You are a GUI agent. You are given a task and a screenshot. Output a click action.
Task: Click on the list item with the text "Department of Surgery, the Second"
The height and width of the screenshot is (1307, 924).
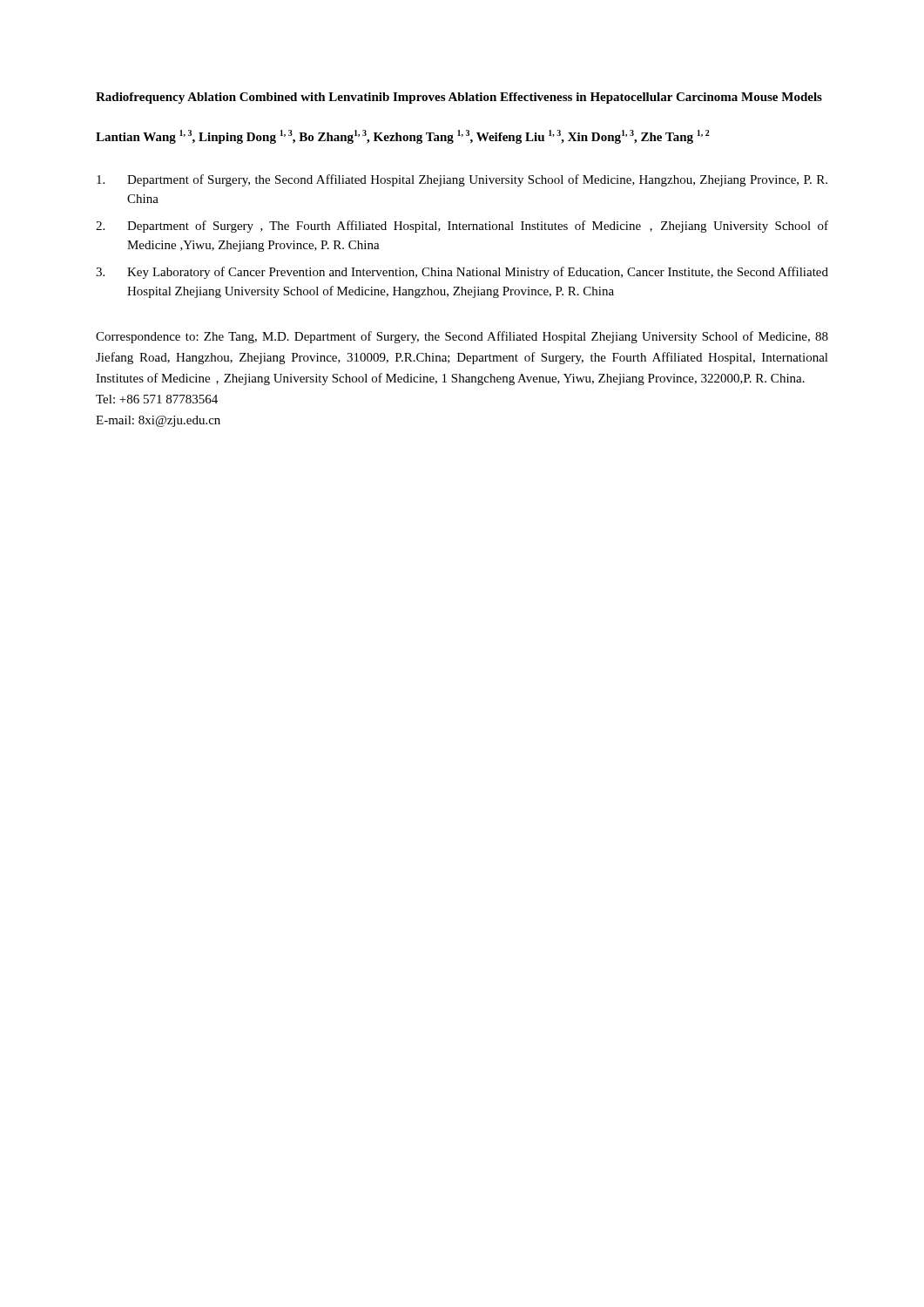(x=462, y=189)
